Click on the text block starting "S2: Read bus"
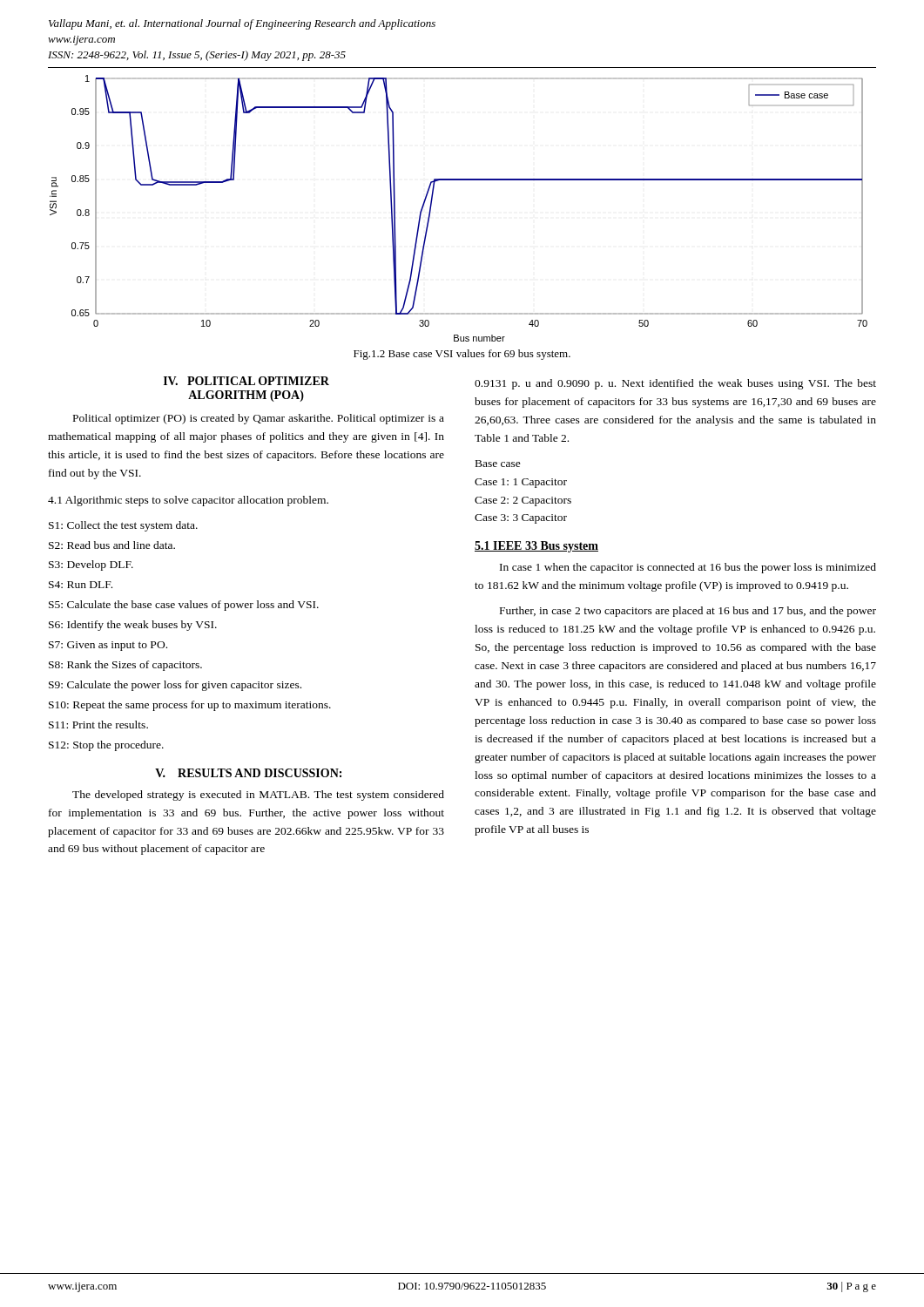The height and width of the screenshot is (1307, 924). [x=112, y=545]
